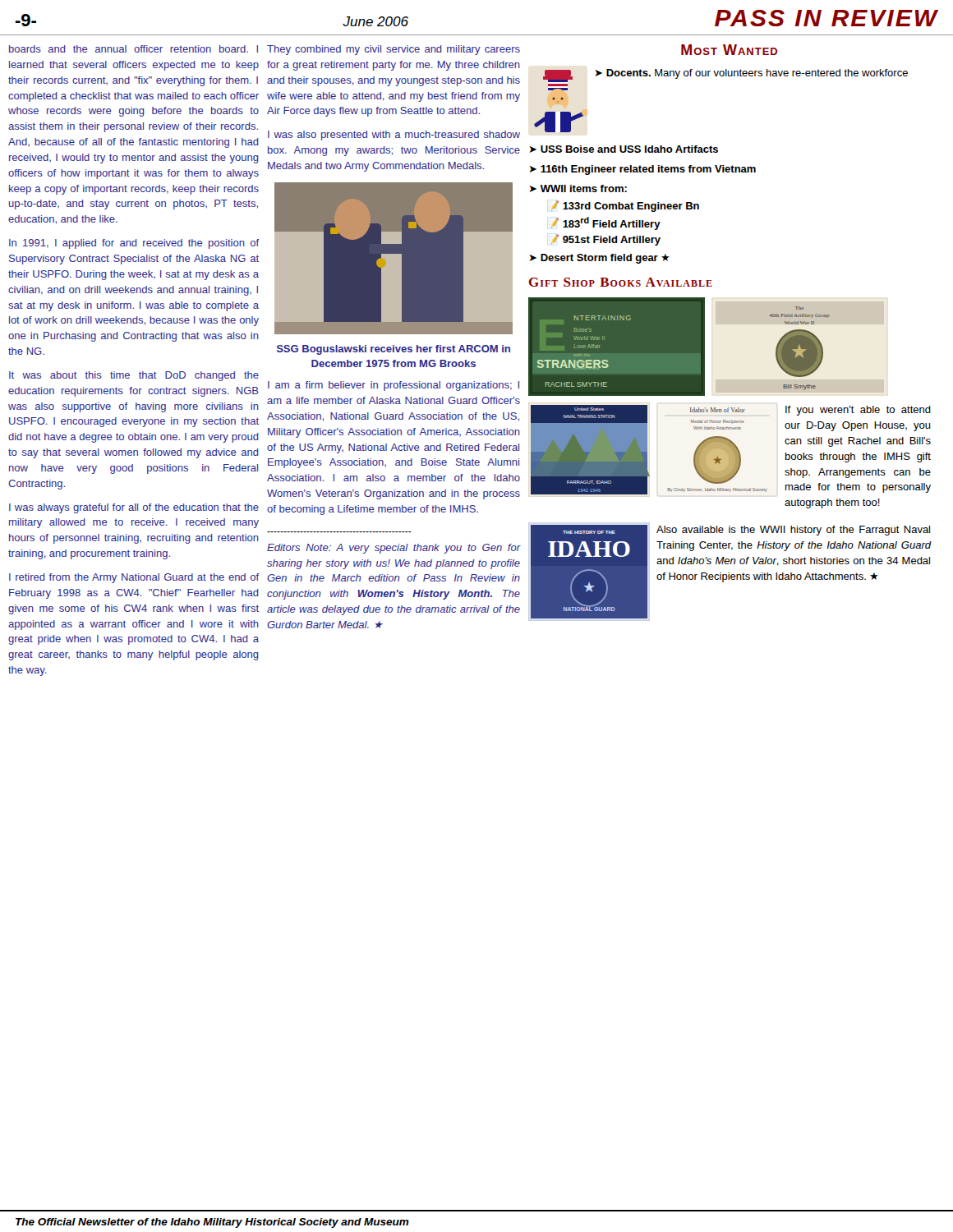Image resolution: width=953 pixels, height=1232 pixels.
Task: Point to the block beginning "I am a"
Action: tap(394, 447)
